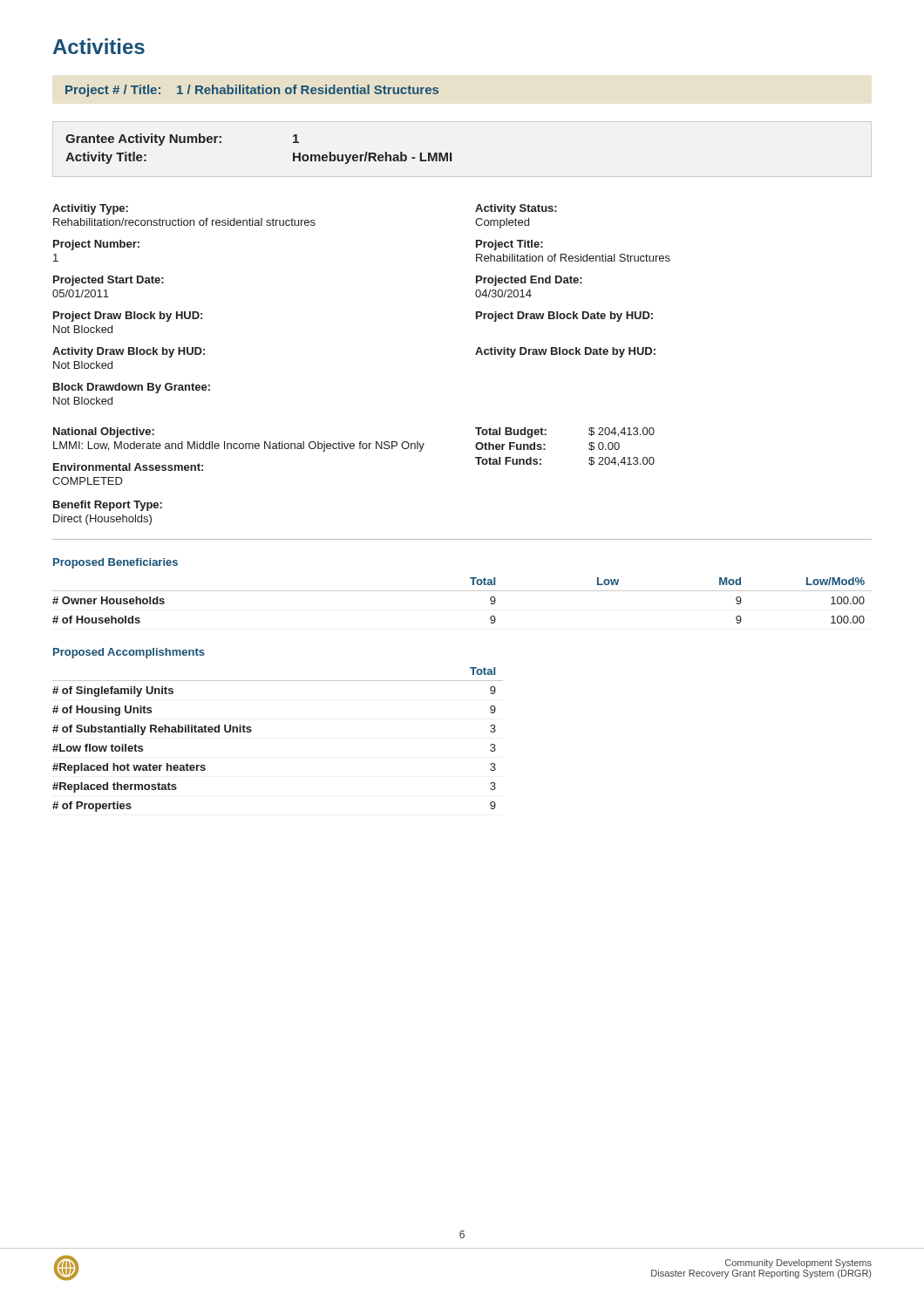Viewport: 924px width, 1308px height.
Task: Find the section header on this page that starts "Project # / Title:"
Action: [x=252, y=91]
